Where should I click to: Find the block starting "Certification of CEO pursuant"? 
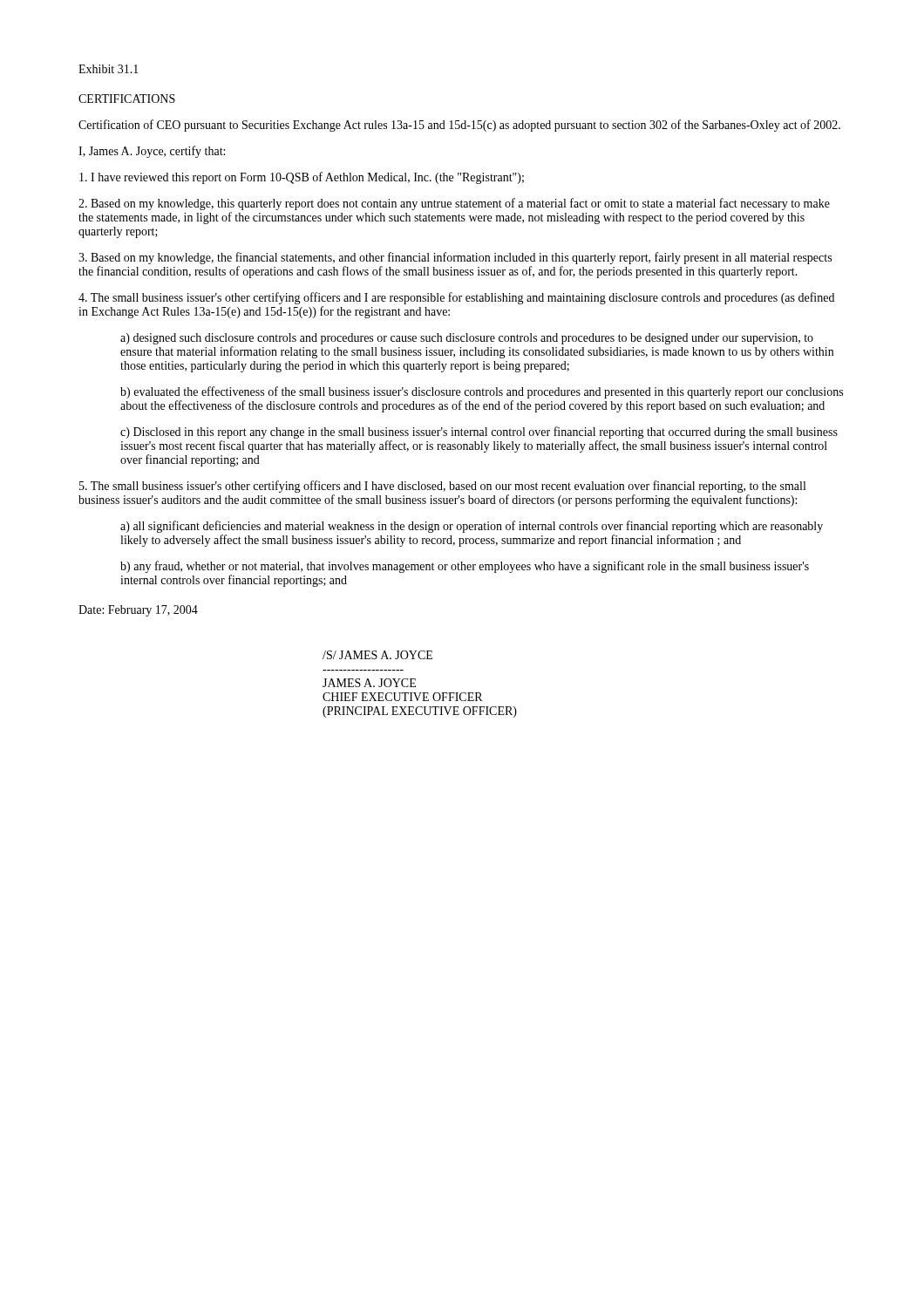tap(460, 125)
